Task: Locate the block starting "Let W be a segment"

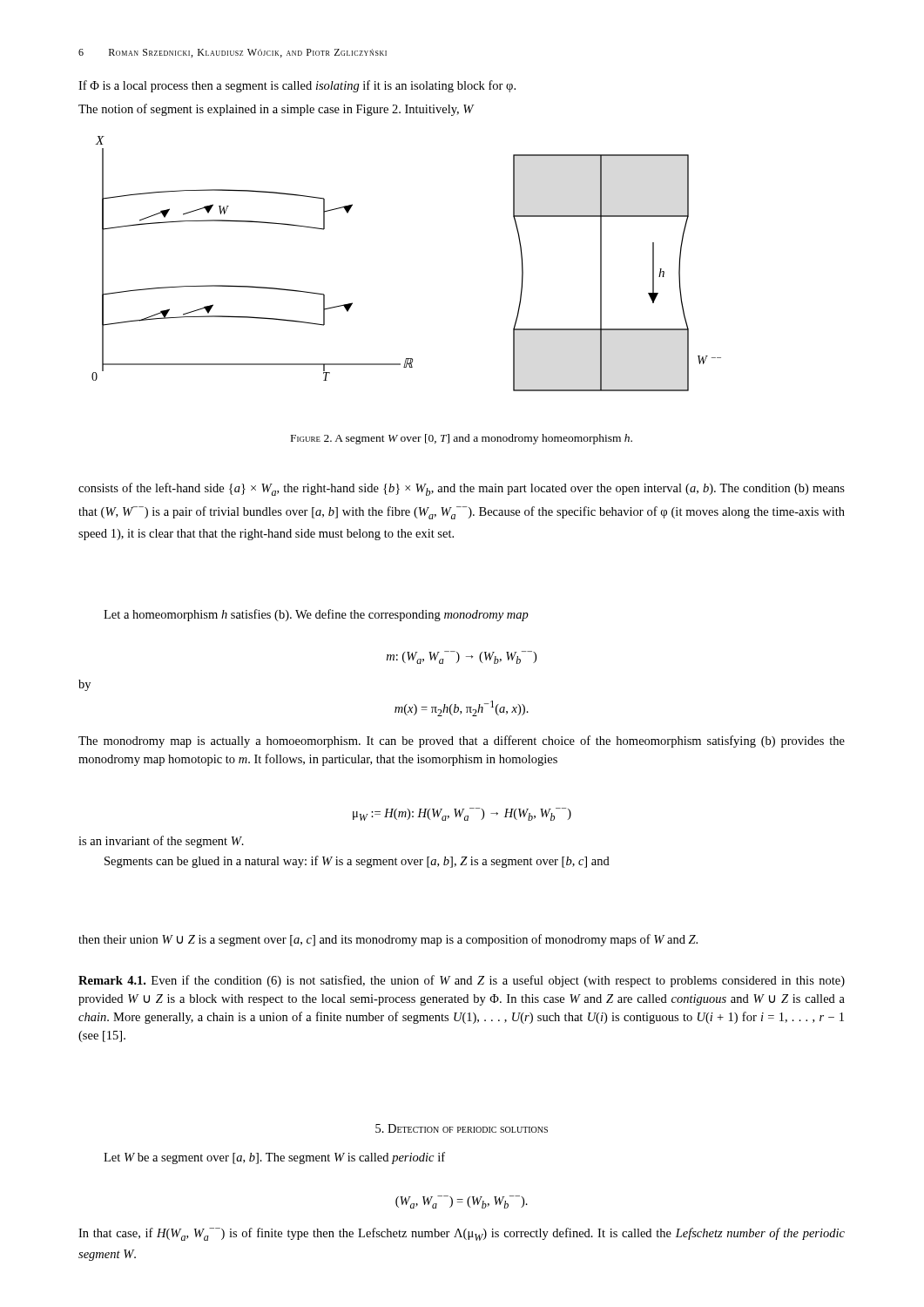Action: point(274,1158)
